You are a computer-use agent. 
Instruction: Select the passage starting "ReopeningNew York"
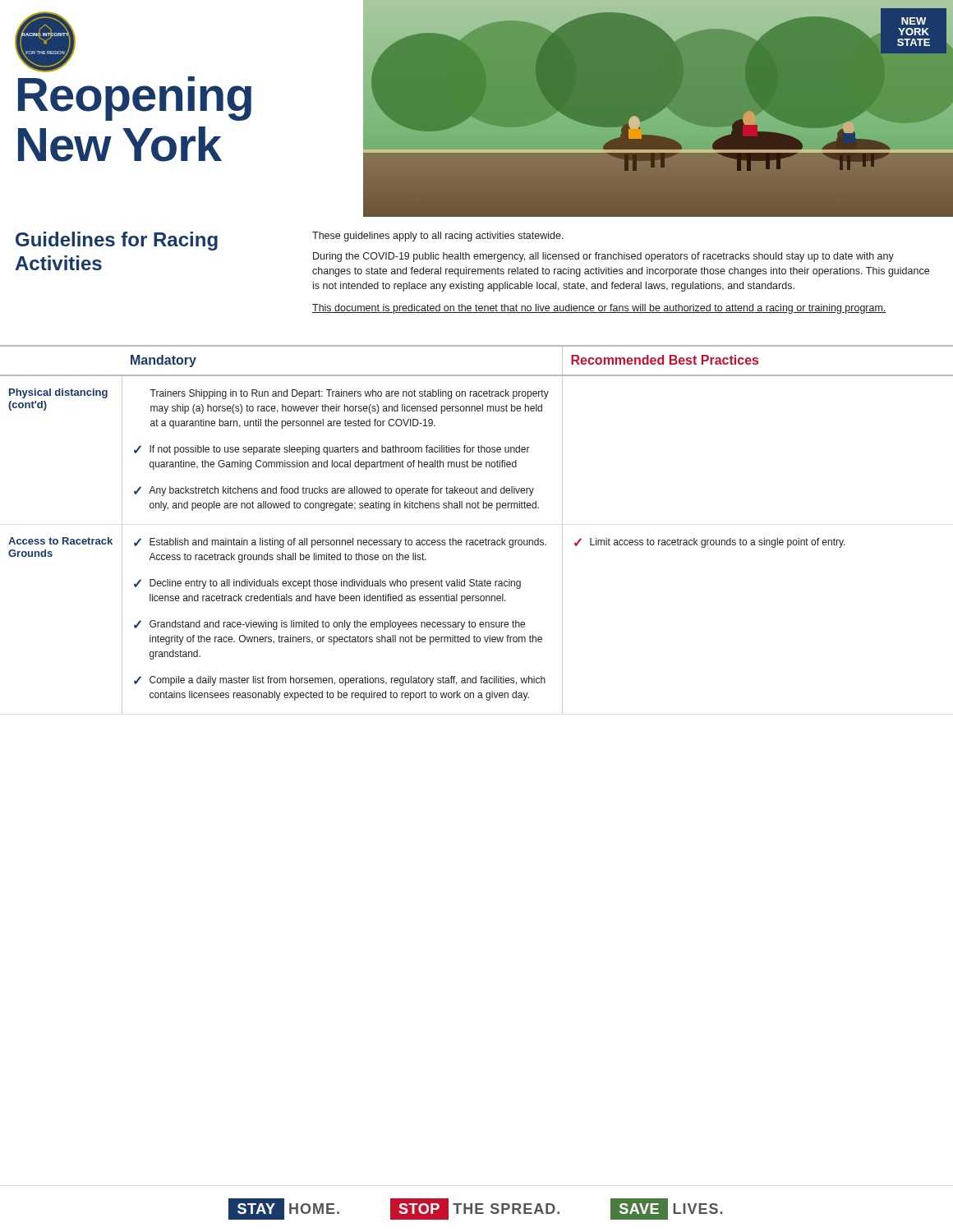pyautogui.click(x=161, y=120)
